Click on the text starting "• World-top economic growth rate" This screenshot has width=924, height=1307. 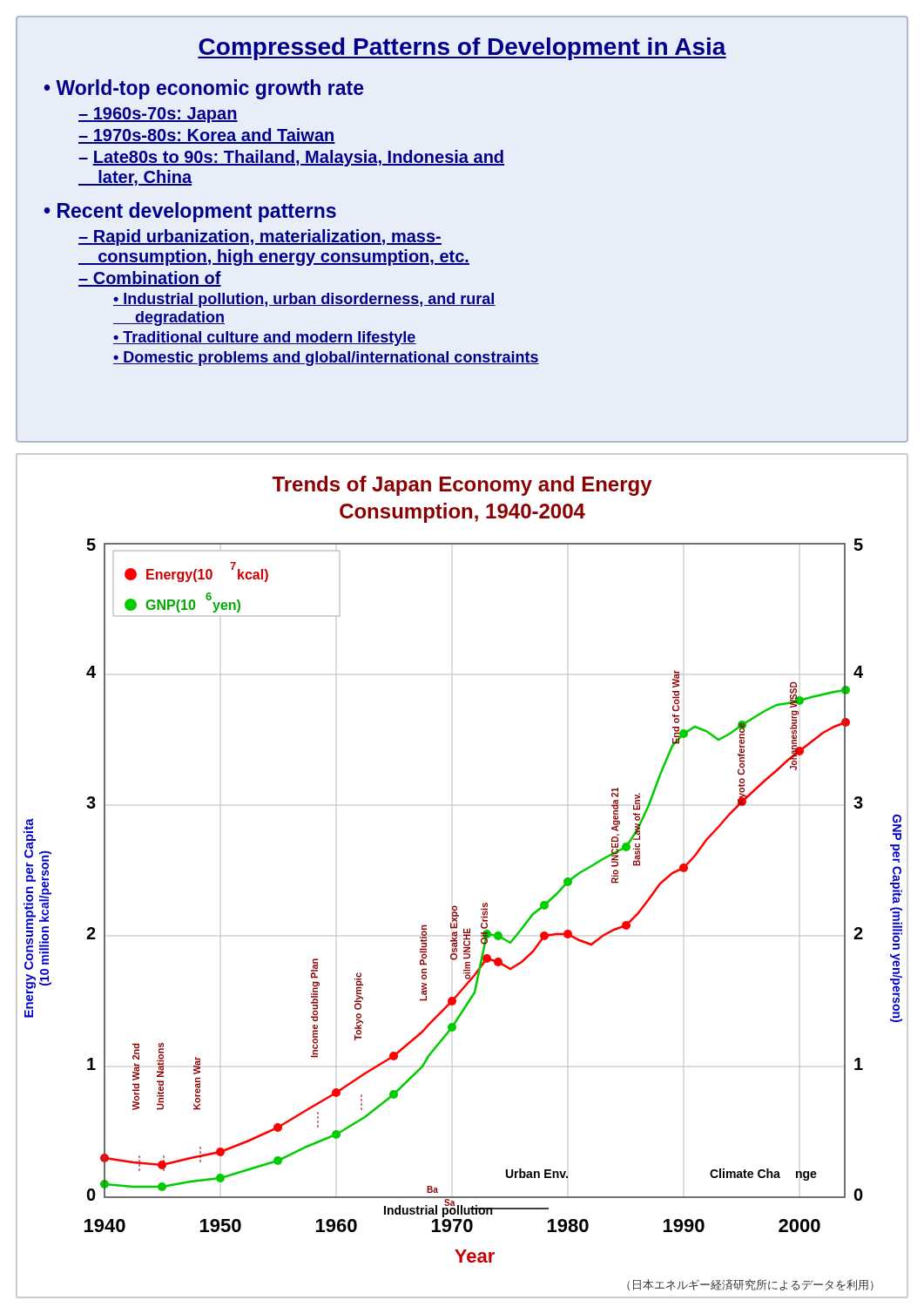click(204, 88)
